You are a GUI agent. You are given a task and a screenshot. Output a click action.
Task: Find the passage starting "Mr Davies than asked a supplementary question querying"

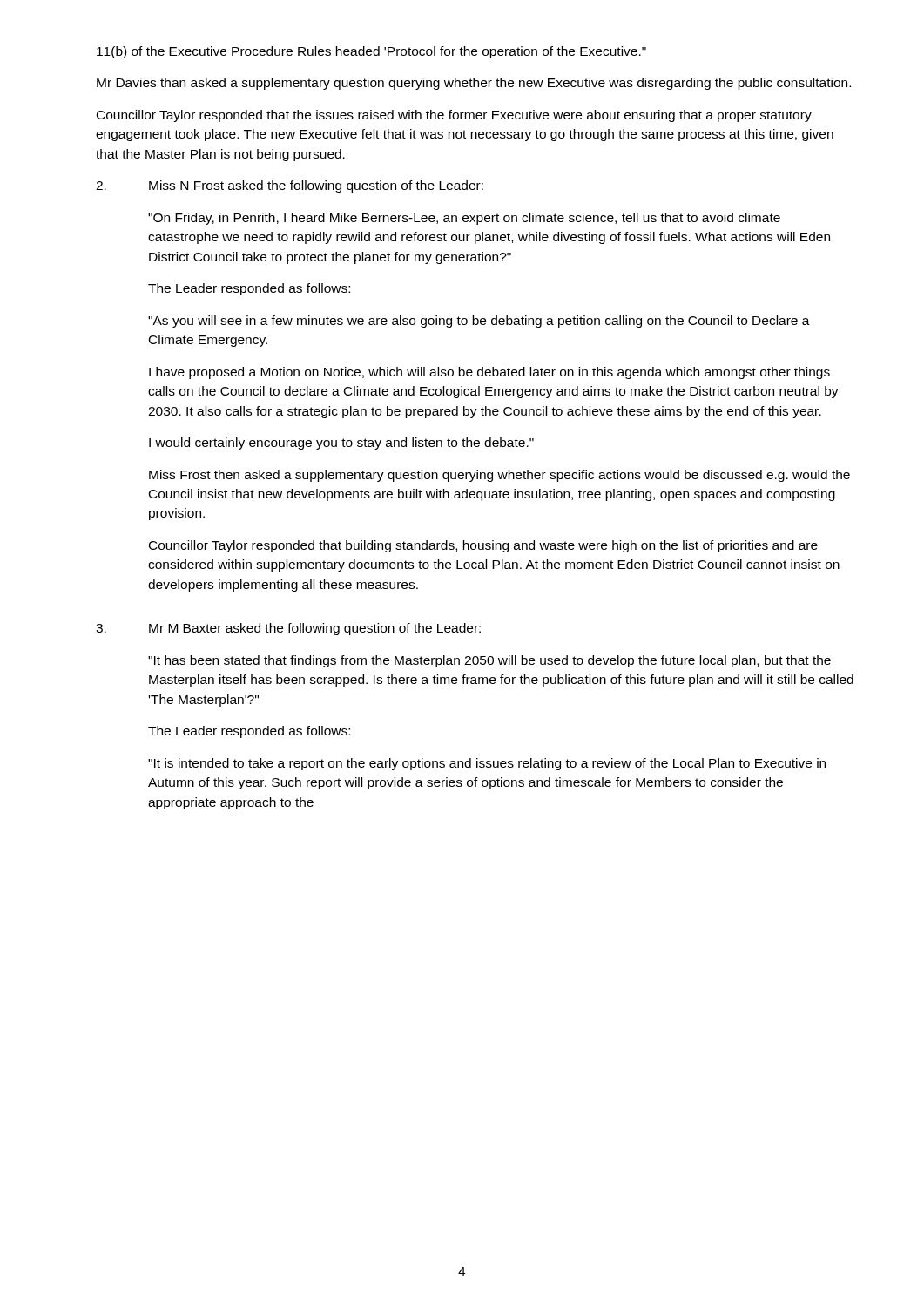474,83
